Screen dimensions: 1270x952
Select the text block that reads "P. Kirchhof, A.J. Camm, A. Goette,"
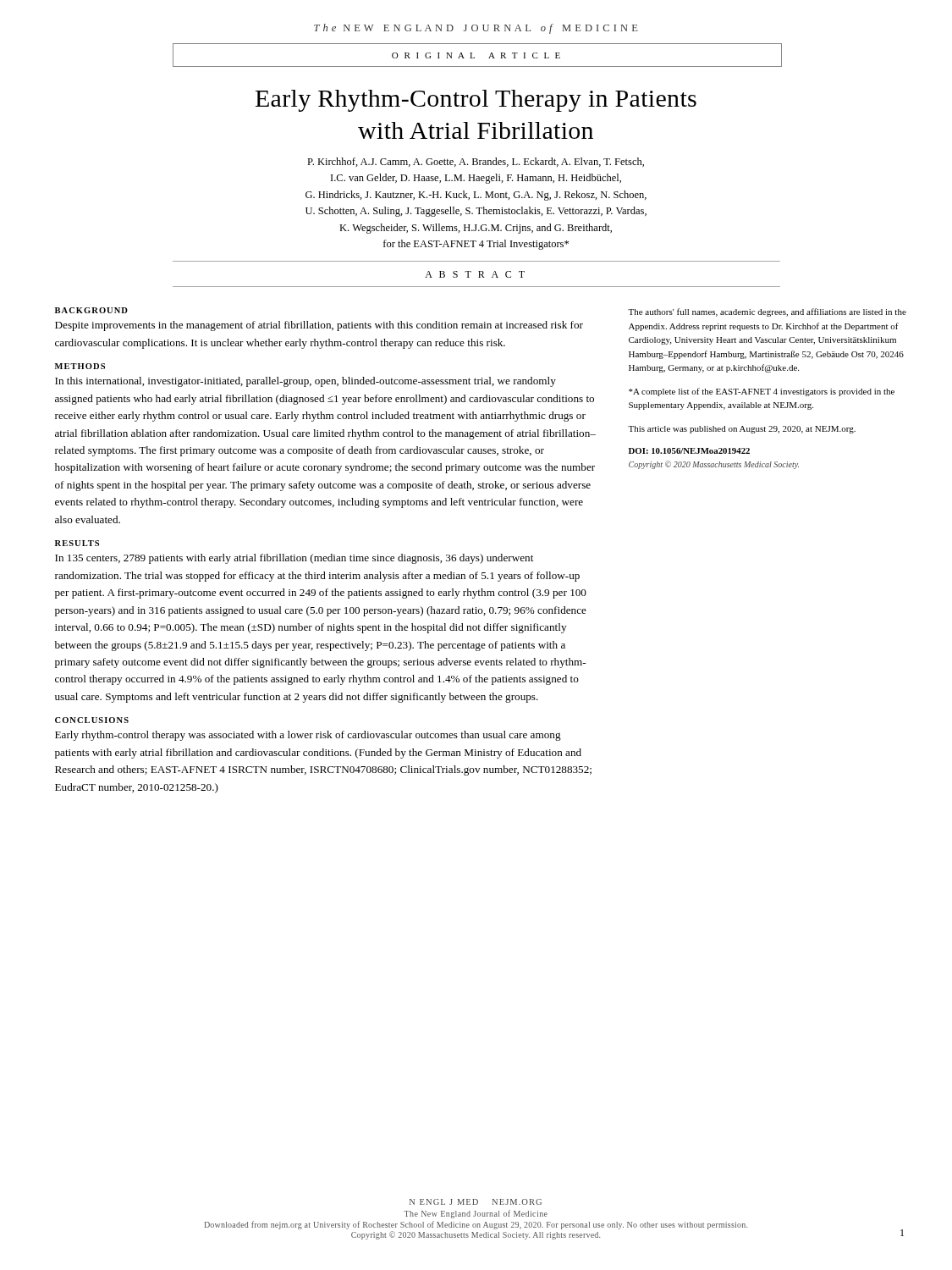[476, 203]
